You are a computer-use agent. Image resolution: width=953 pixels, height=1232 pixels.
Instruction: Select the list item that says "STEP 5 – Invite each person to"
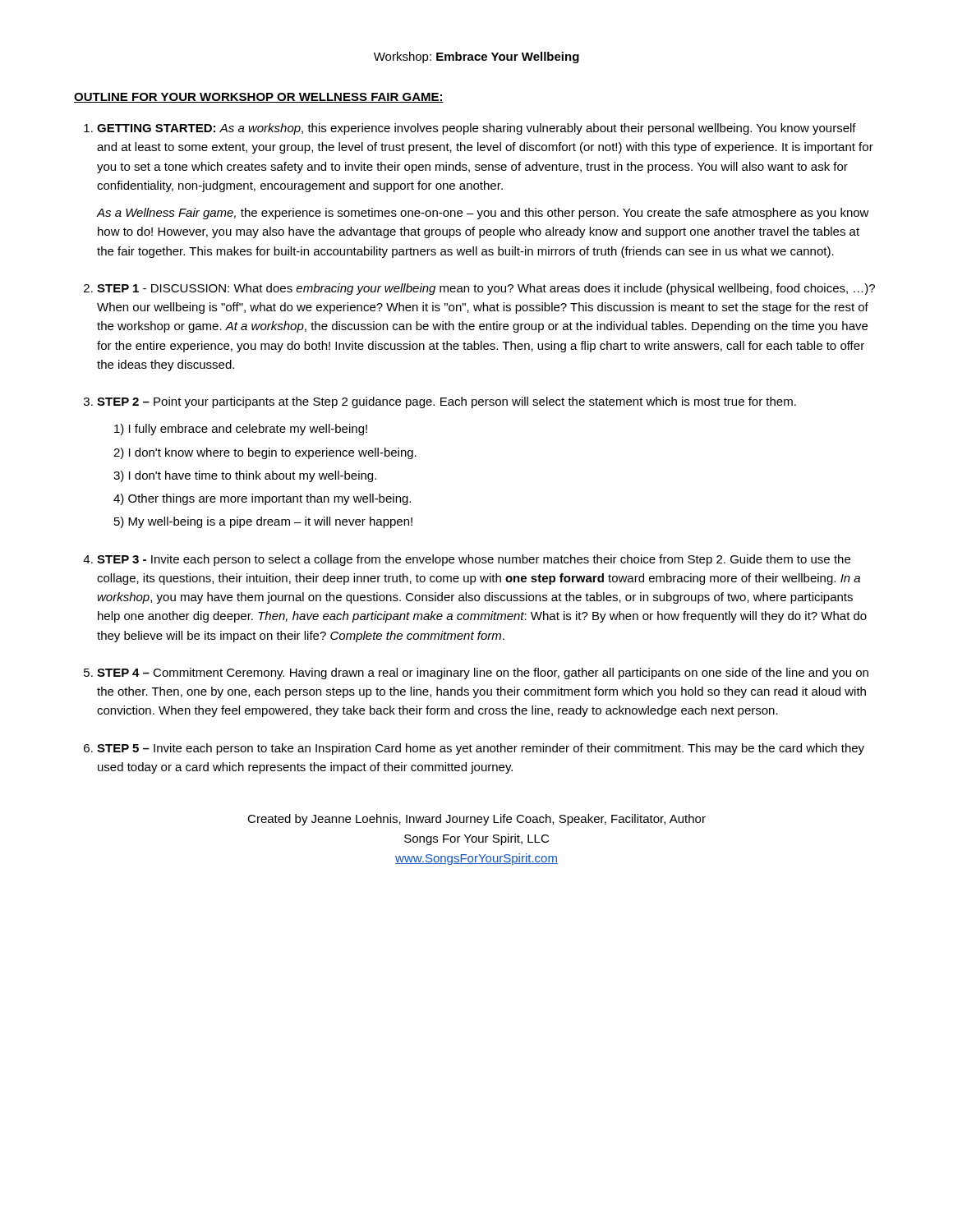[481, 757]
